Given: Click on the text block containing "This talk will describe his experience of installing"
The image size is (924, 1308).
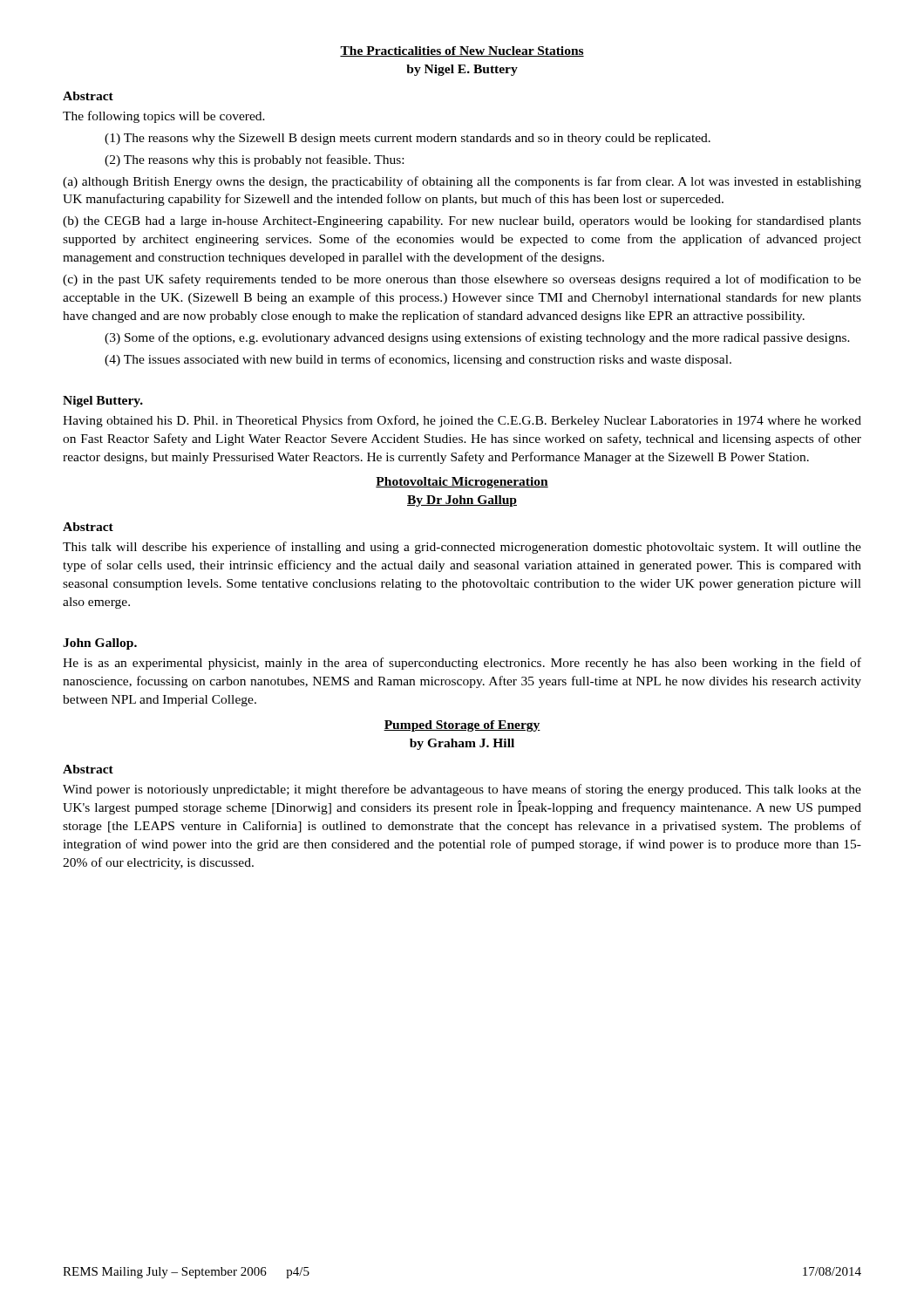Looking at the screenshot, I should (x=462, y=575).
